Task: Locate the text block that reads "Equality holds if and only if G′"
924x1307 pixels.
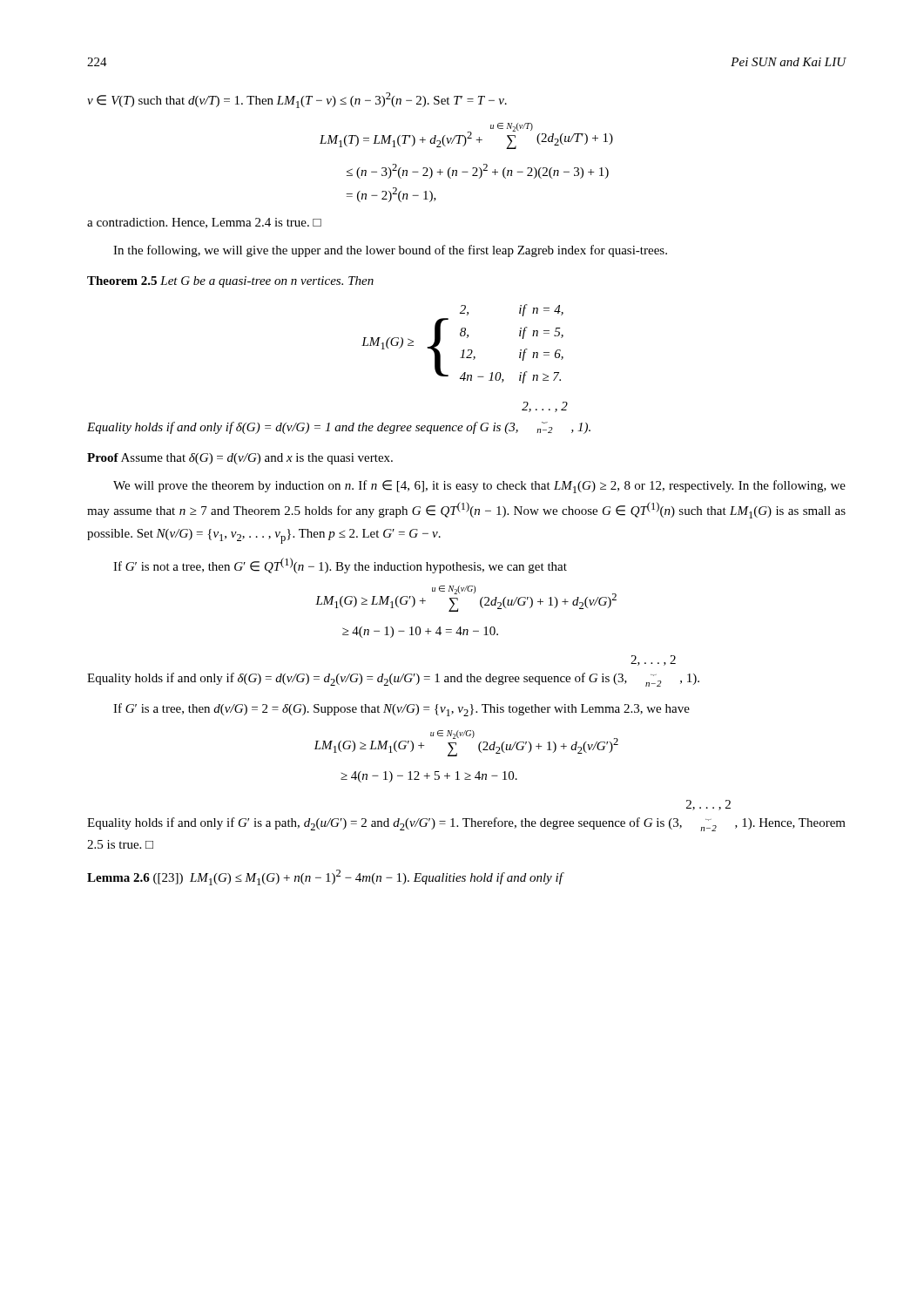Action: tap(466, 825)
